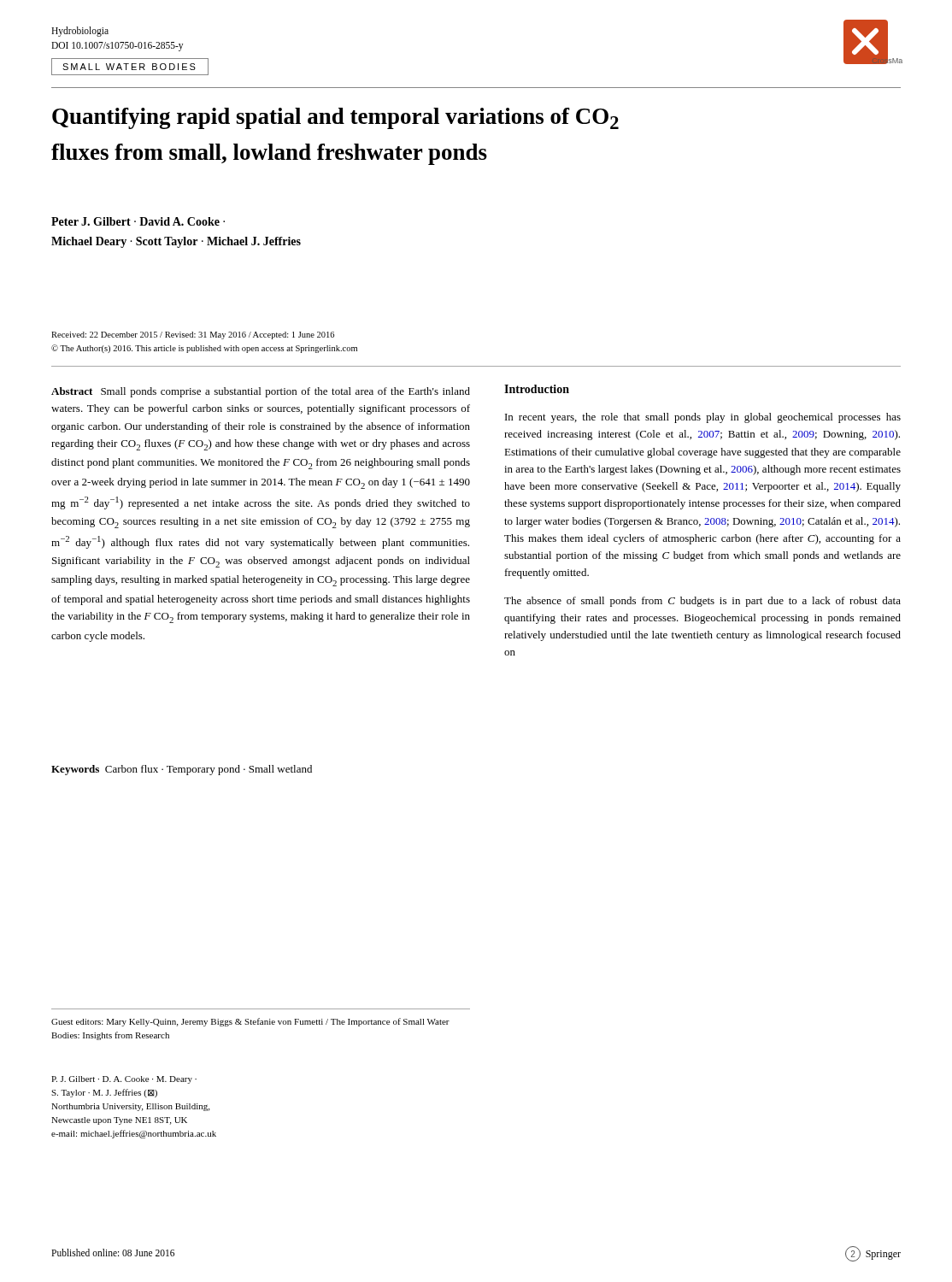Select the element starting "SMALL WATER BODIES"
952x1282 pixels.
click(130, 67)
